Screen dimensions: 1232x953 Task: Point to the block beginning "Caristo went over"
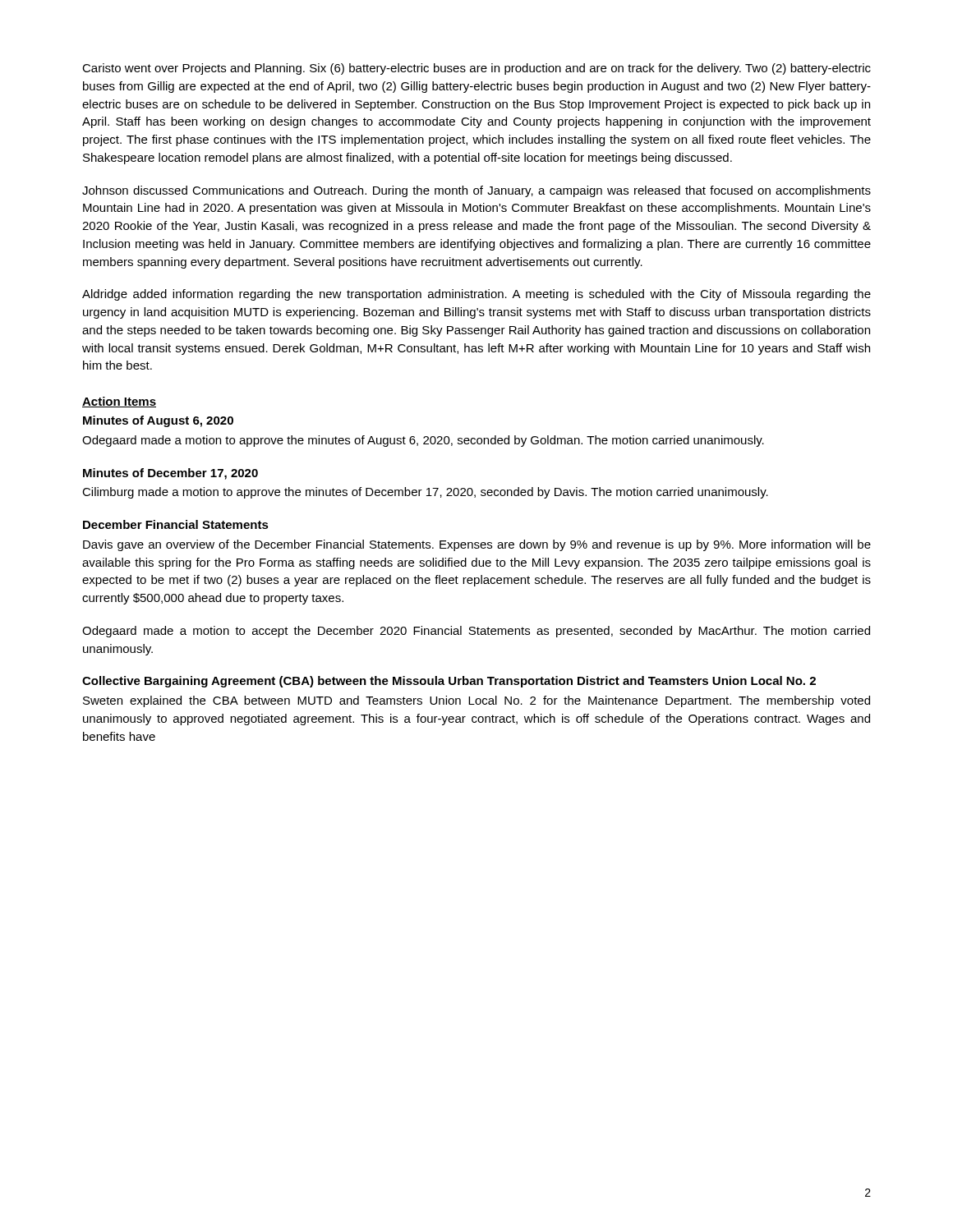[476, 112]
